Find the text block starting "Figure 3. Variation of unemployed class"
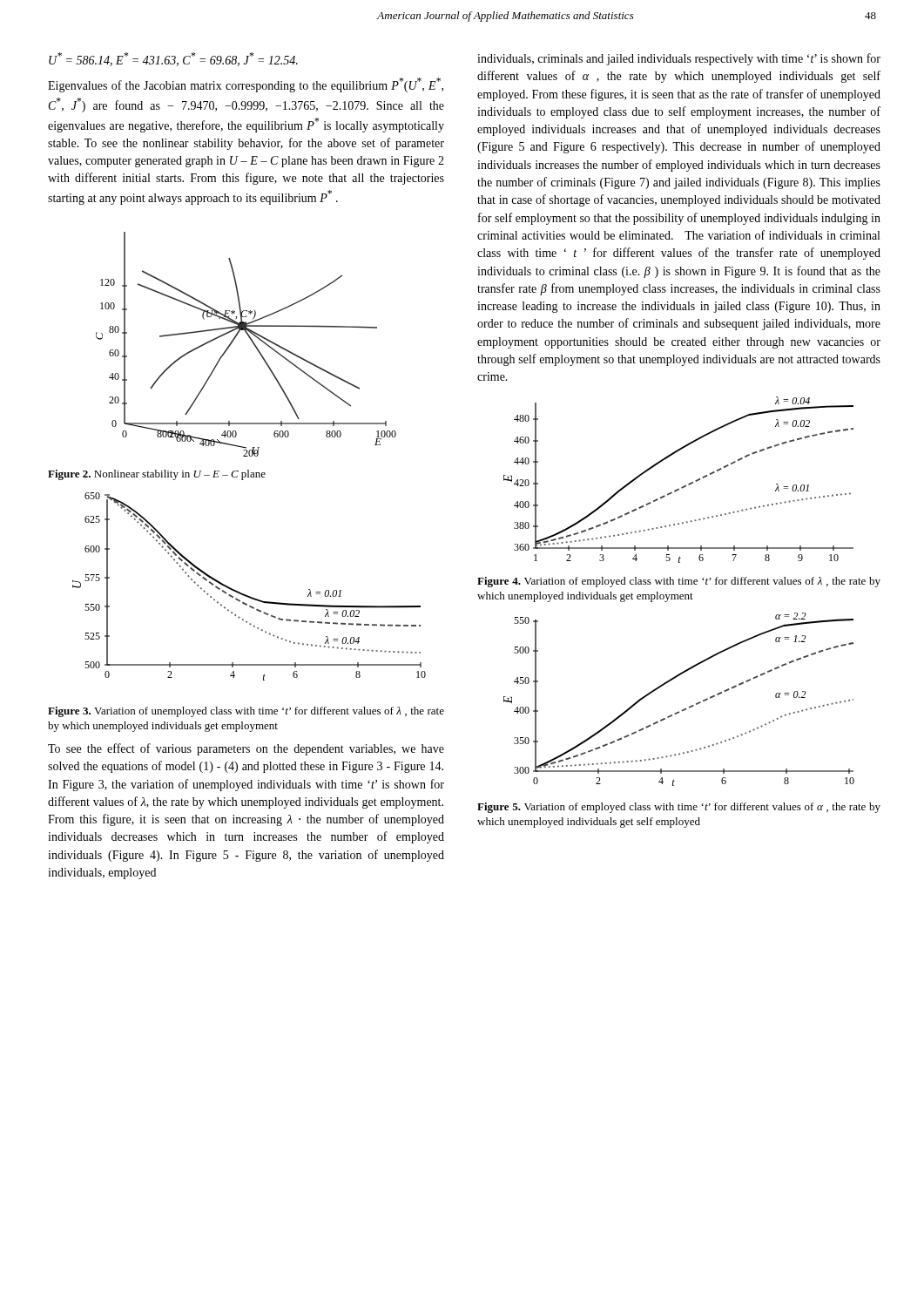 coord(246,718)
